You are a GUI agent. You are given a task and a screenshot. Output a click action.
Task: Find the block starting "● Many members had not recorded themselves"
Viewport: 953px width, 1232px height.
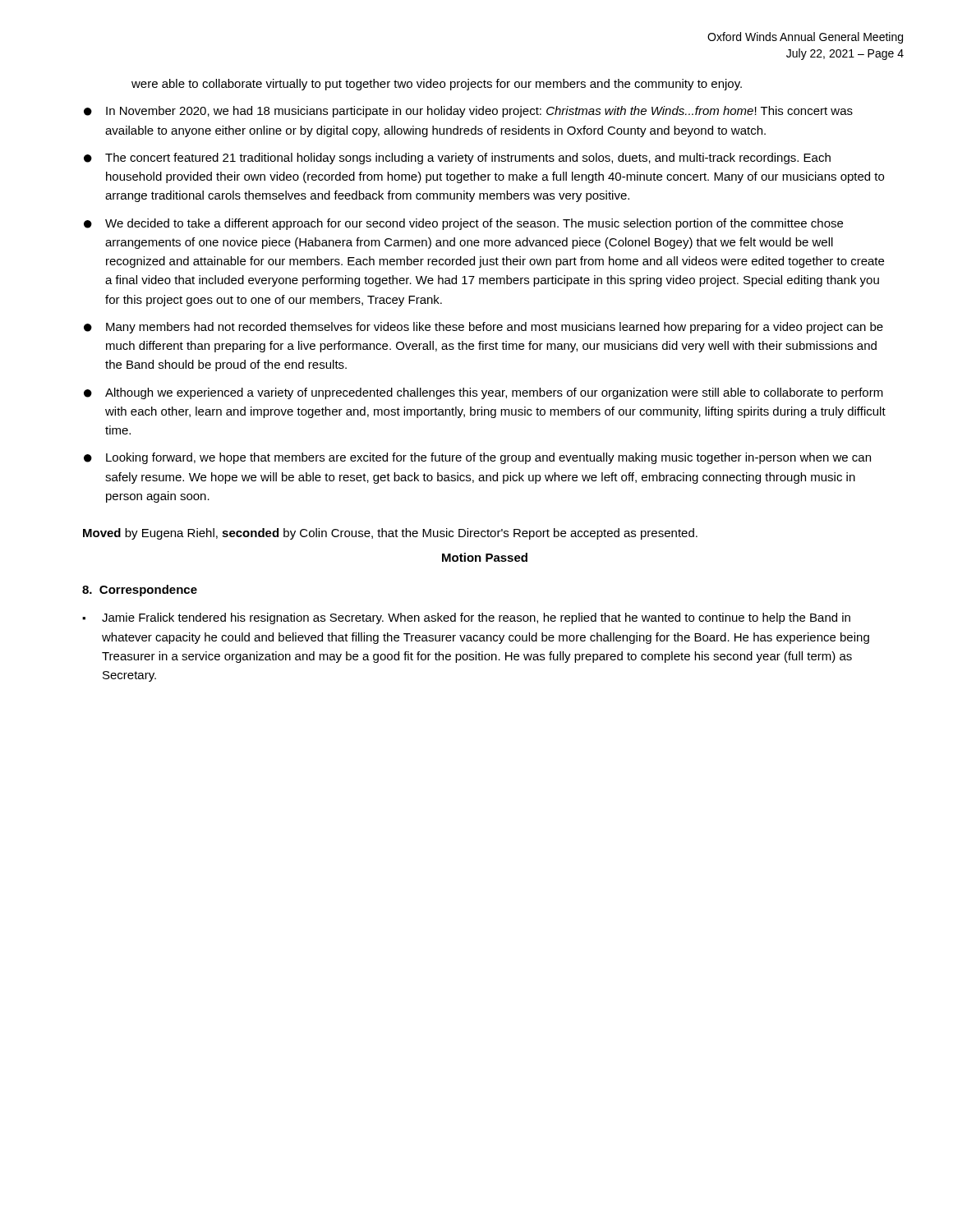click(485, 346)
